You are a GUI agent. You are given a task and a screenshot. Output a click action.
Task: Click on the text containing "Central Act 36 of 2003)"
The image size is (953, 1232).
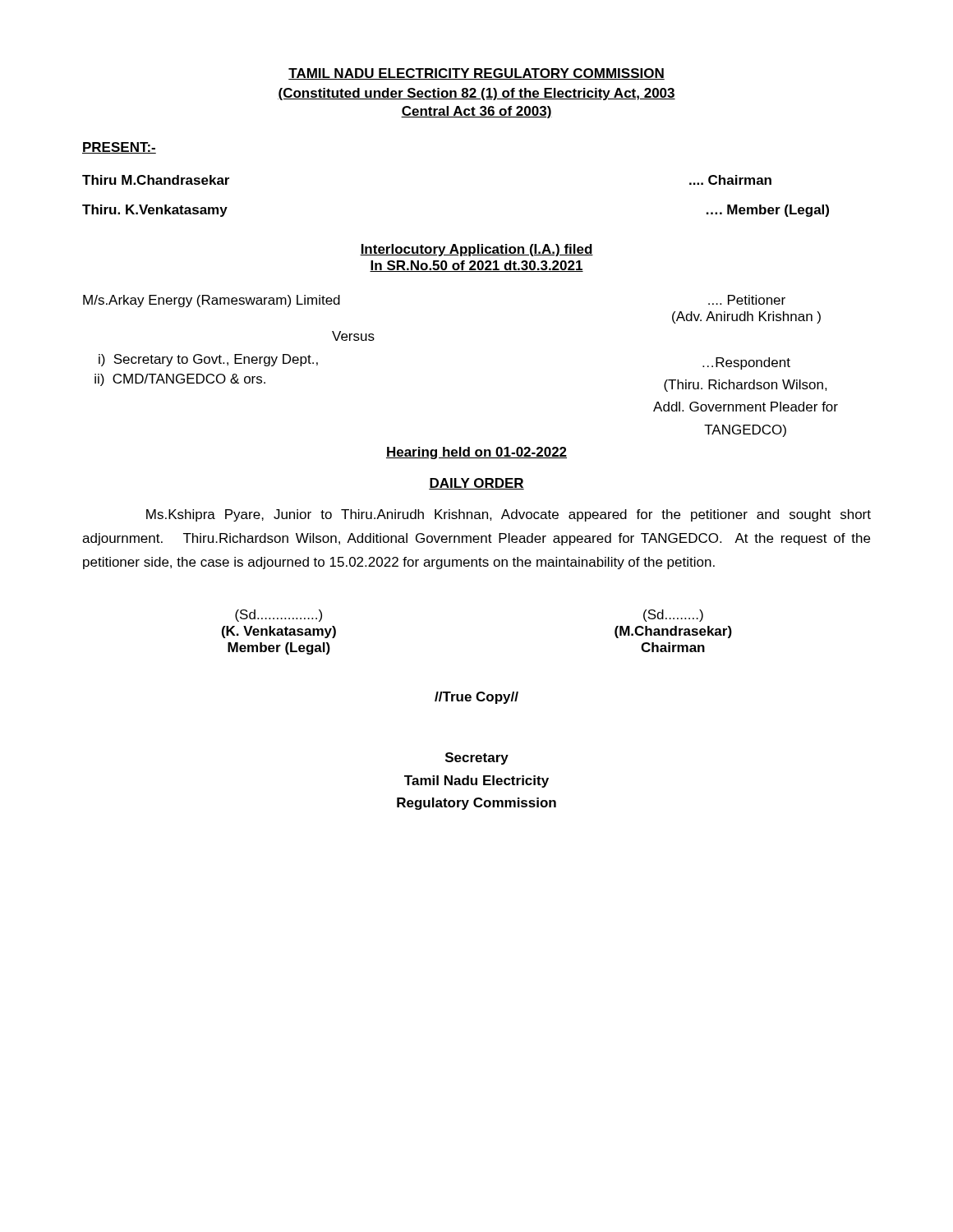point(476,111)
